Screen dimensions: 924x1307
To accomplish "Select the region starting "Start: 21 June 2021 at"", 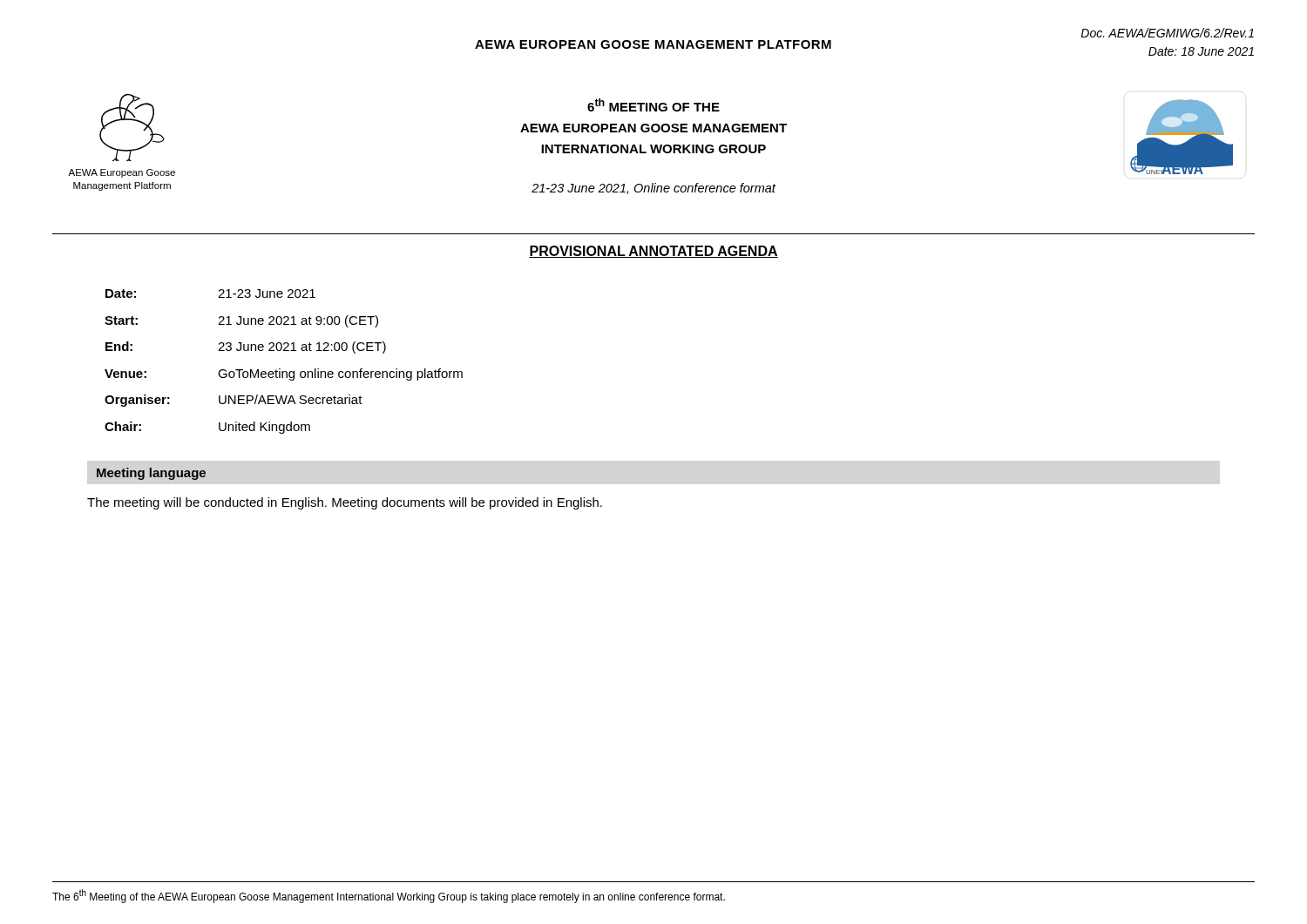I will 242,320.
